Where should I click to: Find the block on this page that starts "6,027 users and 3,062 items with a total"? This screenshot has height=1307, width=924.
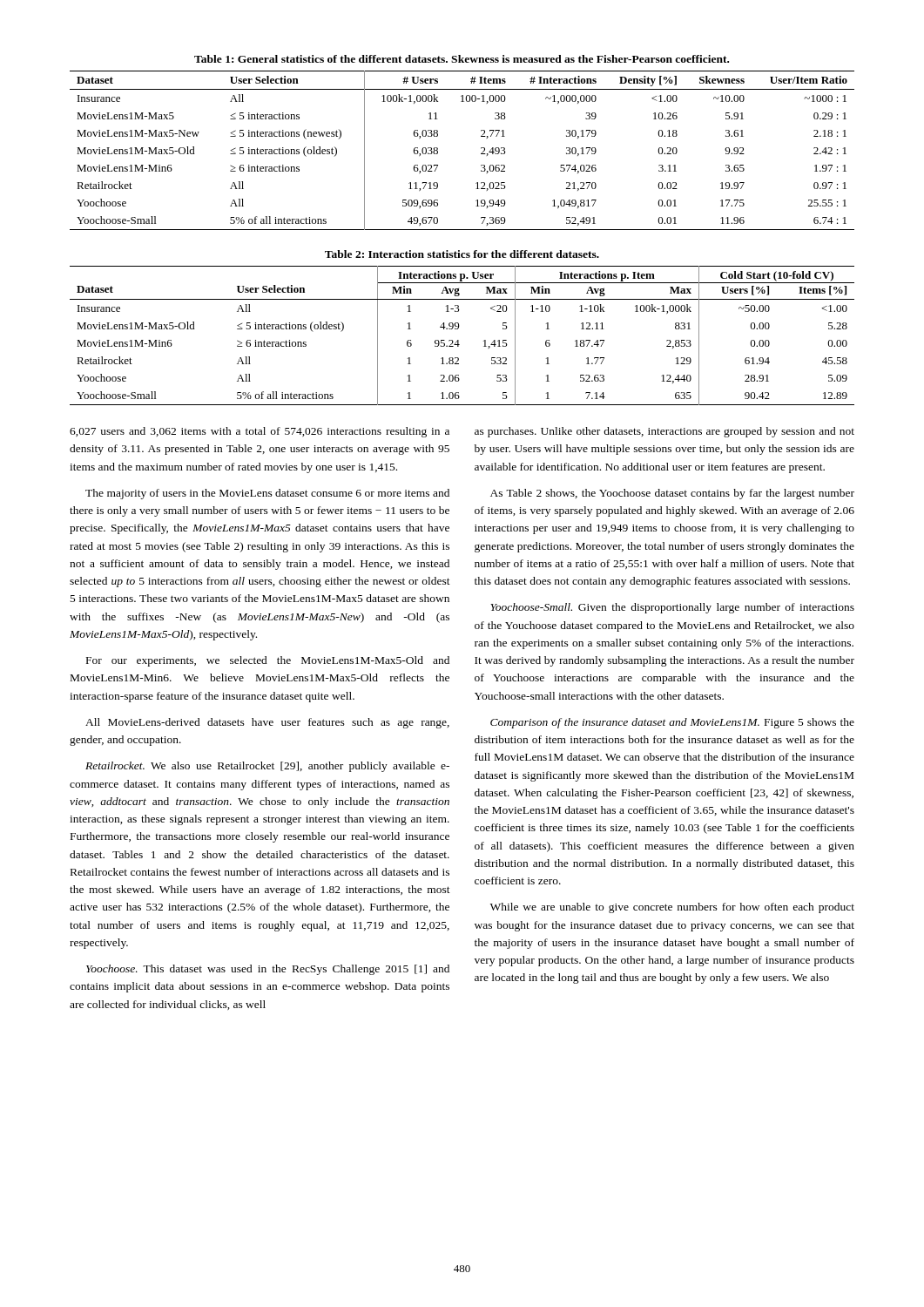[x=260, y=718]
